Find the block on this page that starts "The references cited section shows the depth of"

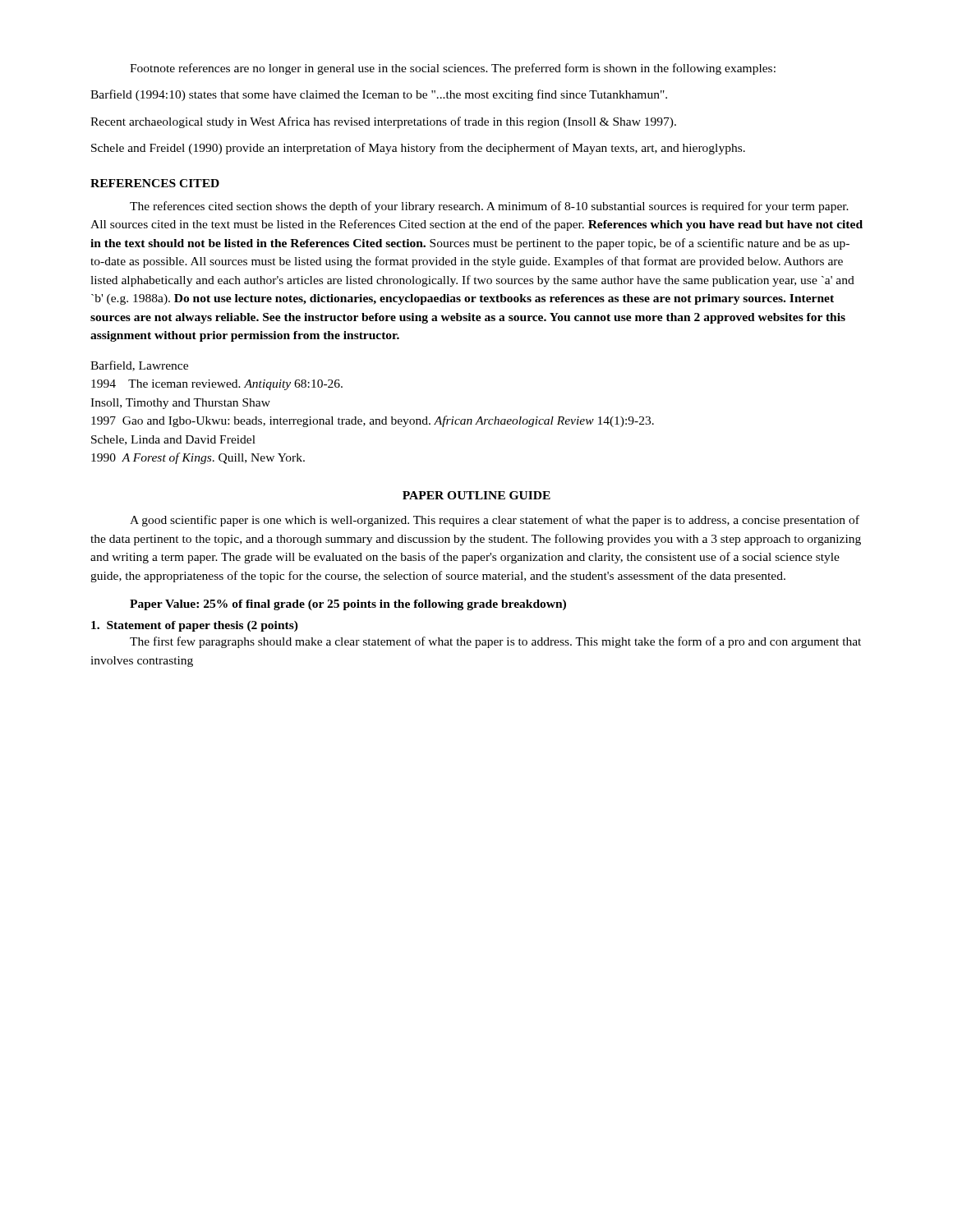coord(476,271)
